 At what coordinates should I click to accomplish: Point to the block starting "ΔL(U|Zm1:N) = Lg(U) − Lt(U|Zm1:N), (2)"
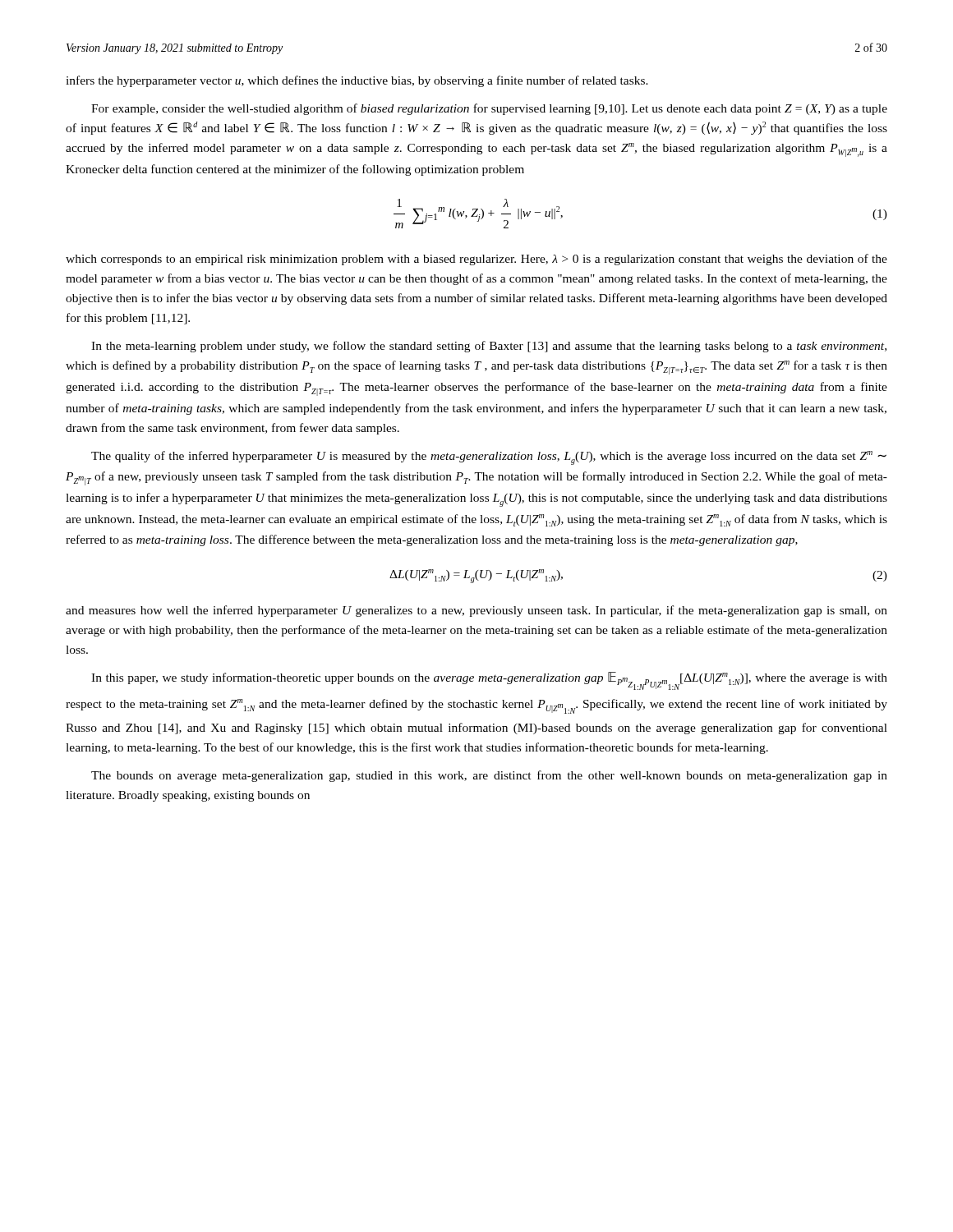click(475, 576)
